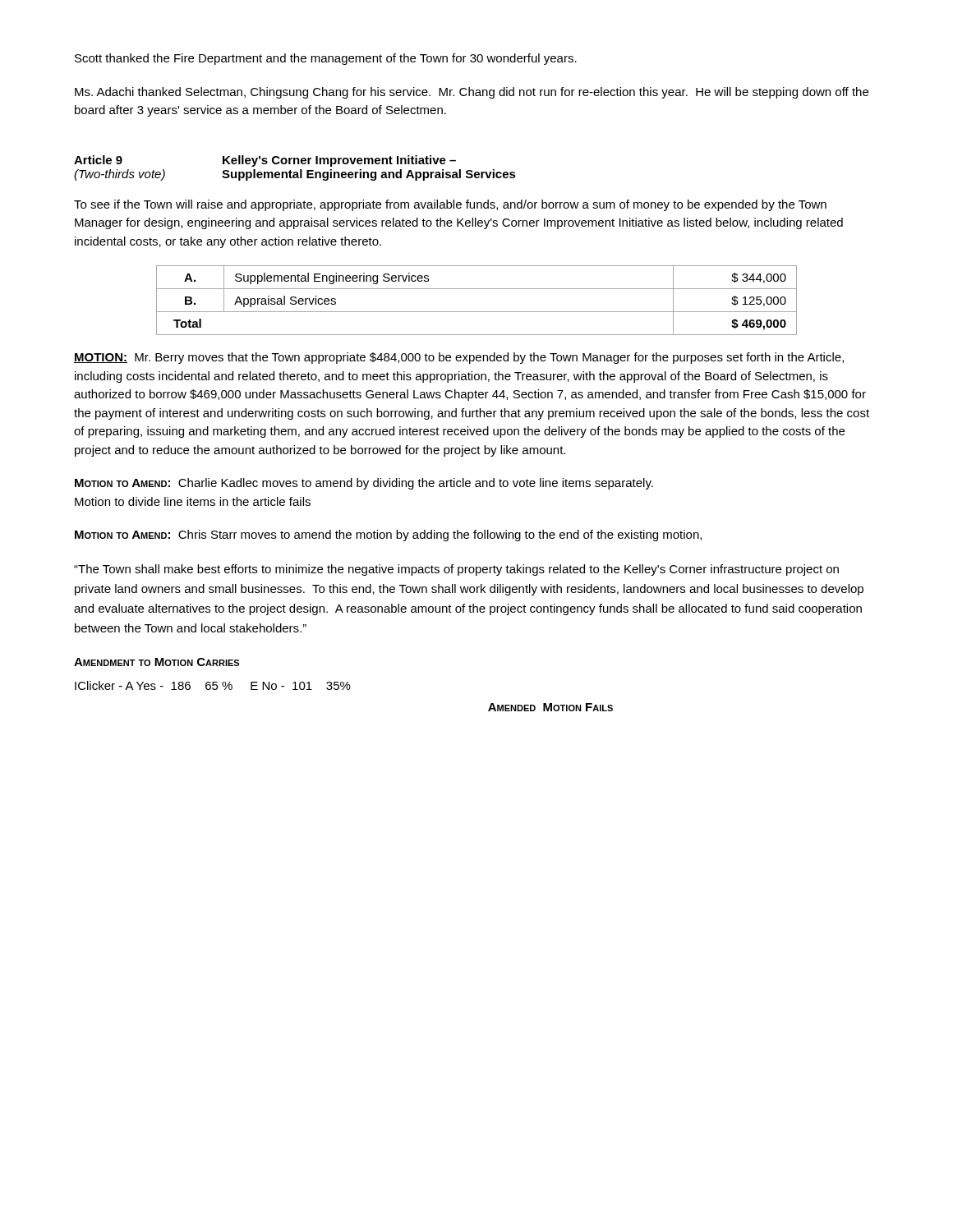Select the element starting "IClicker - A Yes"
The height and width of the screenshot is (1232, 953).
click(x=213, y=685)
